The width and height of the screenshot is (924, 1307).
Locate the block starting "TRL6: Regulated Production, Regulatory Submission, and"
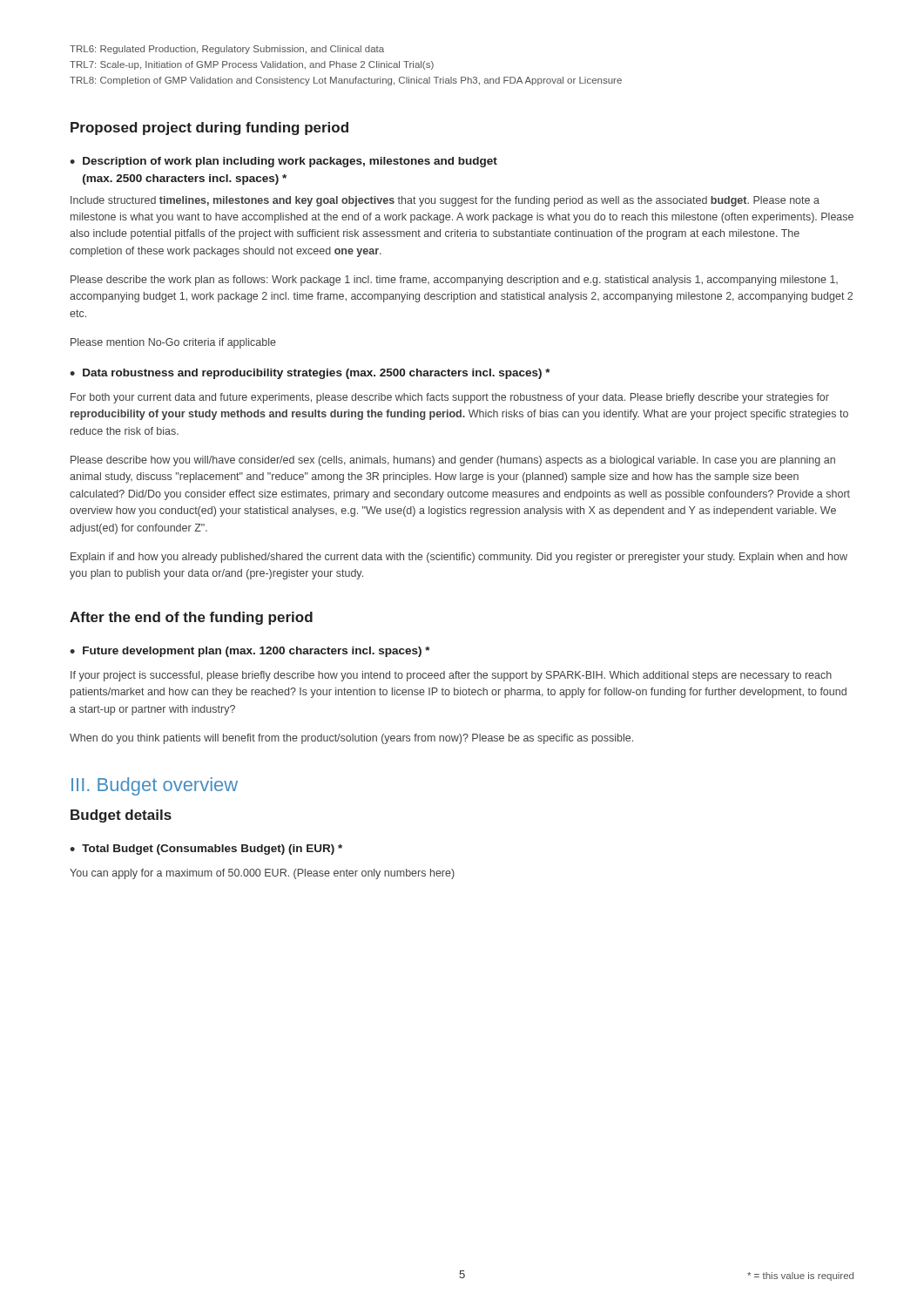[x=346, y=64]
